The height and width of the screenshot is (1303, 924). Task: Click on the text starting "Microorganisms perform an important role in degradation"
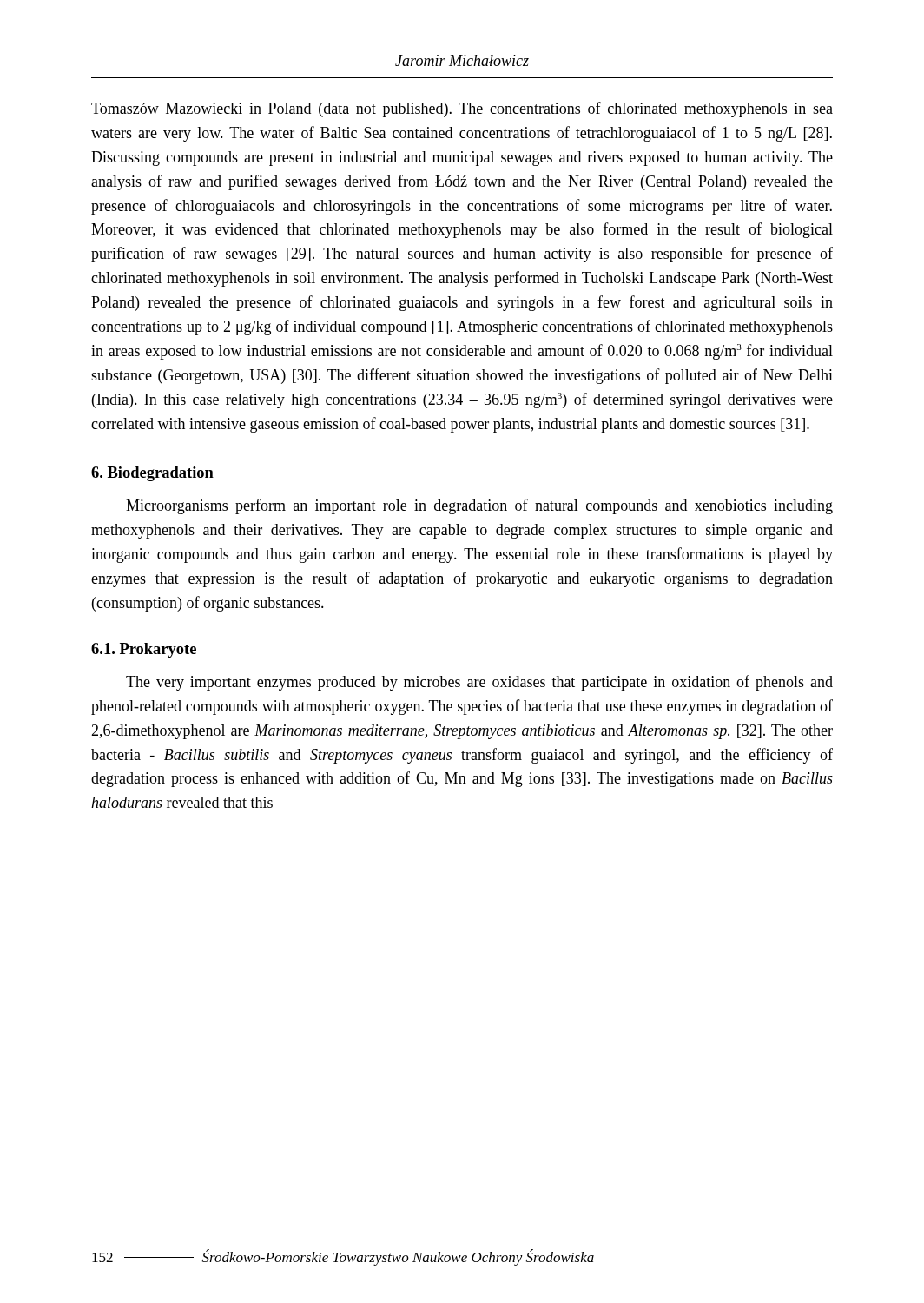[462, 554]
